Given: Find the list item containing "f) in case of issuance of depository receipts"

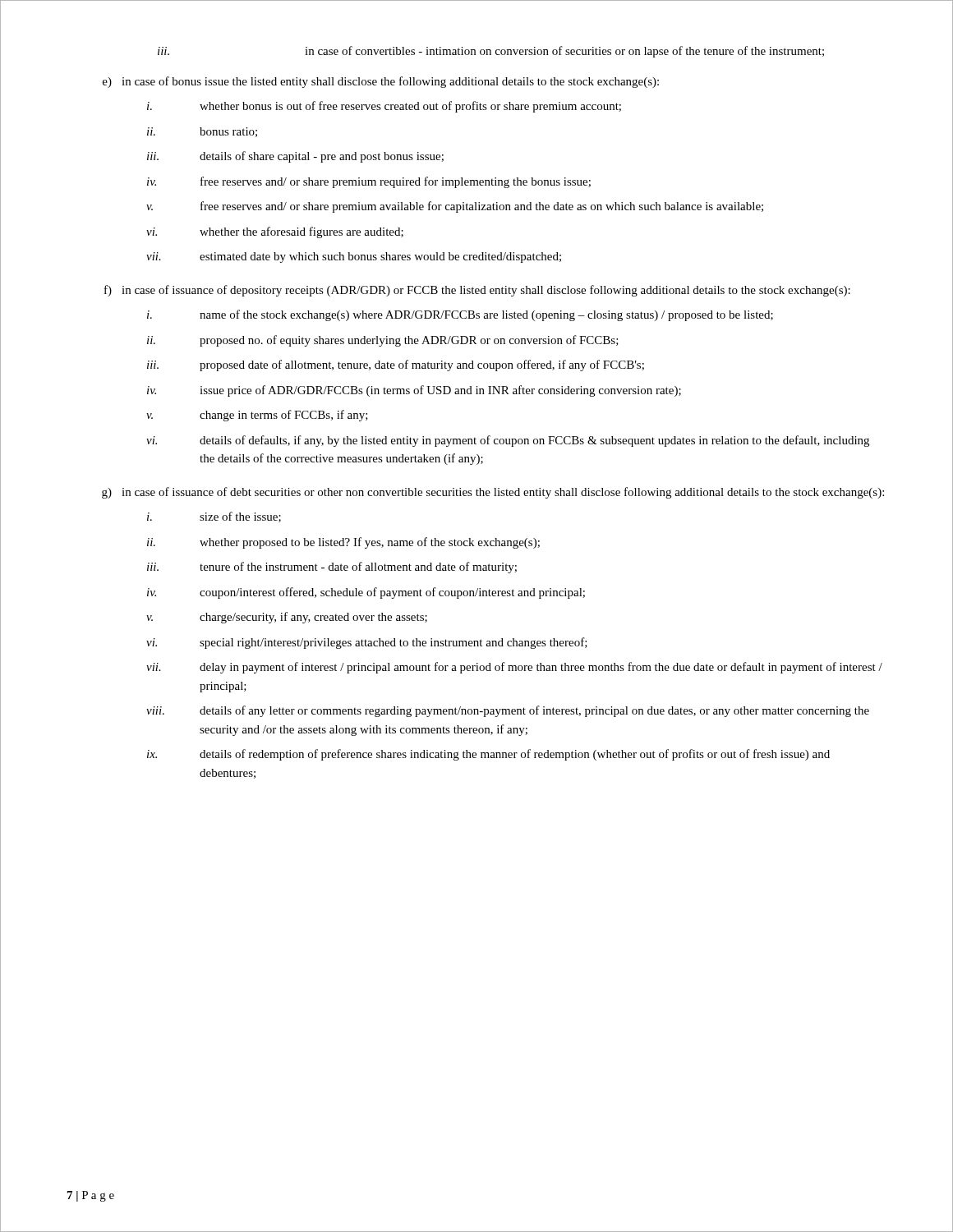Looking at the screenshot, I should point(476,377).
